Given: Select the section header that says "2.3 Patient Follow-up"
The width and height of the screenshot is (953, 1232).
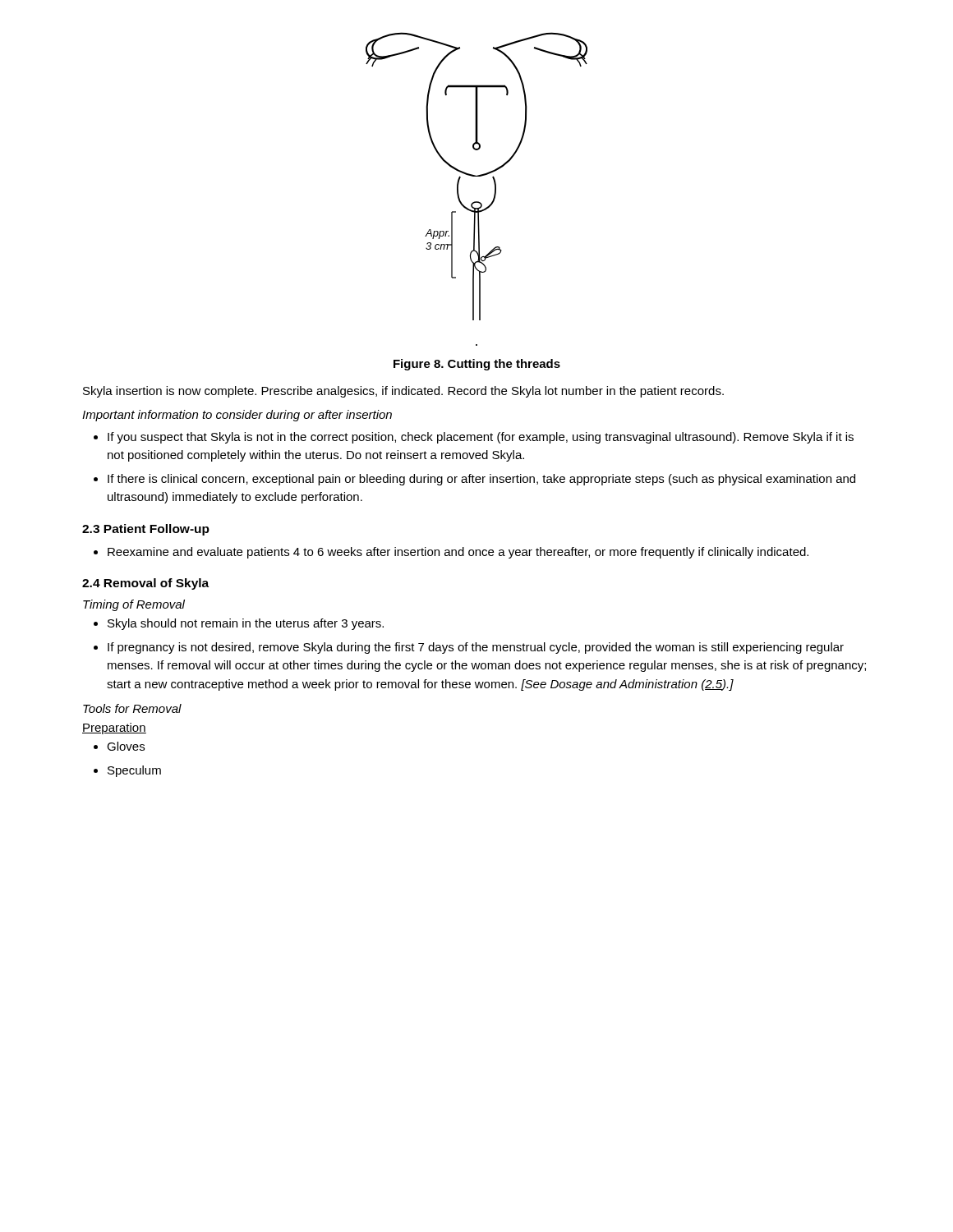Looking at the screenshot, I should pyautogui.click(x=146, y=528).
